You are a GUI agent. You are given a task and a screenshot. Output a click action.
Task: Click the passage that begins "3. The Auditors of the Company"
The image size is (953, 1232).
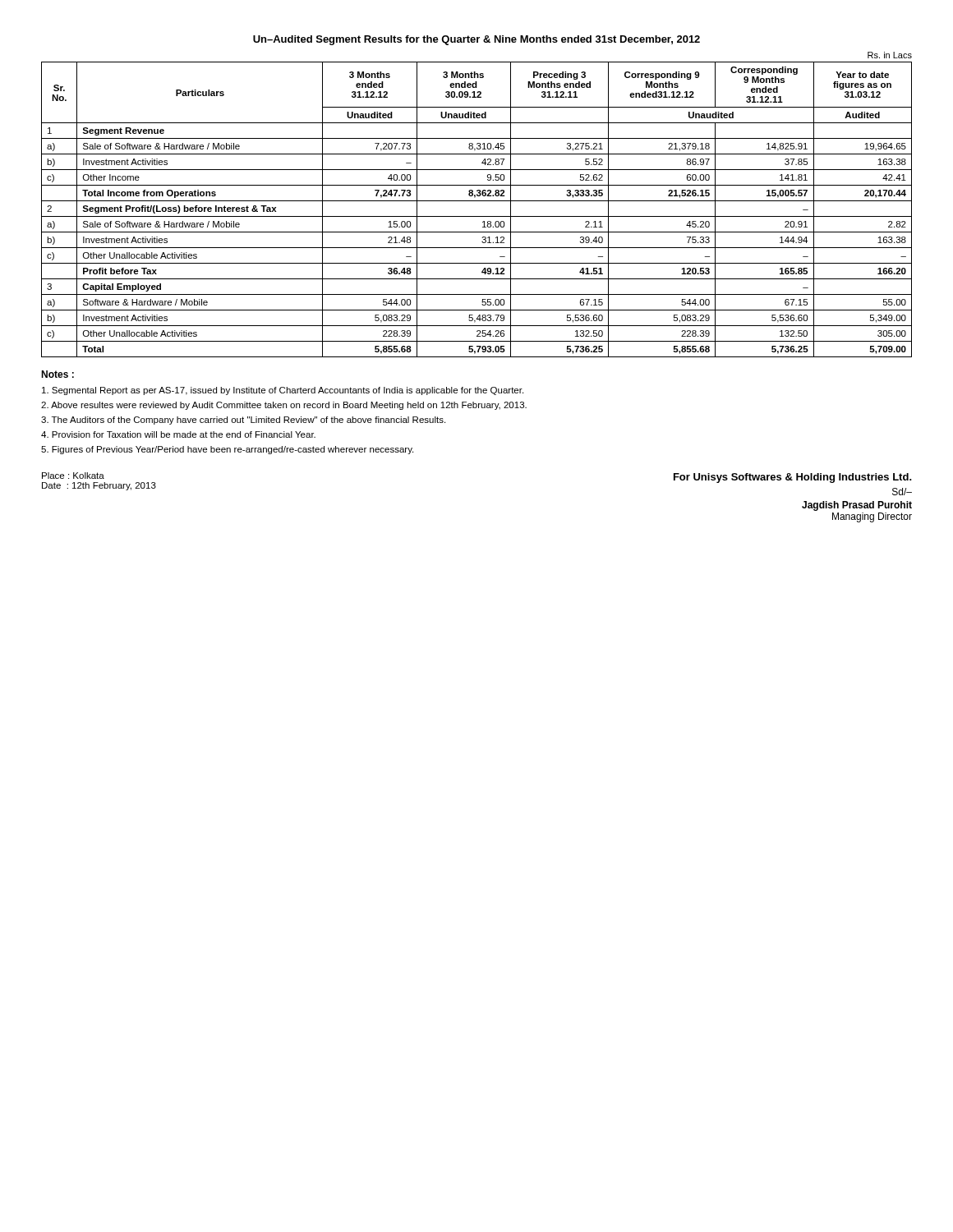click(244, 420)
